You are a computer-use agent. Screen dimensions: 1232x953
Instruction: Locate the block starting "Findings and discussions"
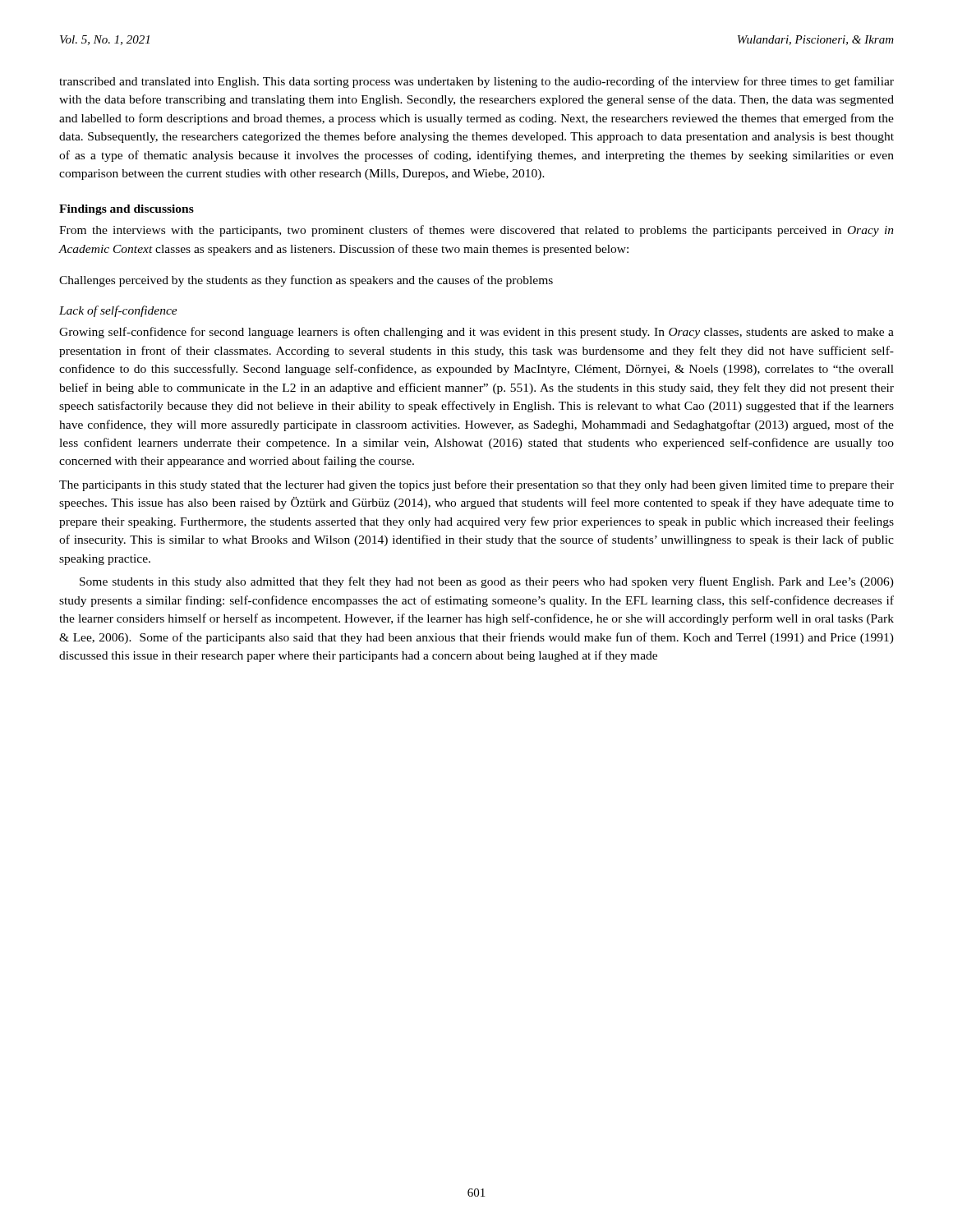click(x=126, y=208)
